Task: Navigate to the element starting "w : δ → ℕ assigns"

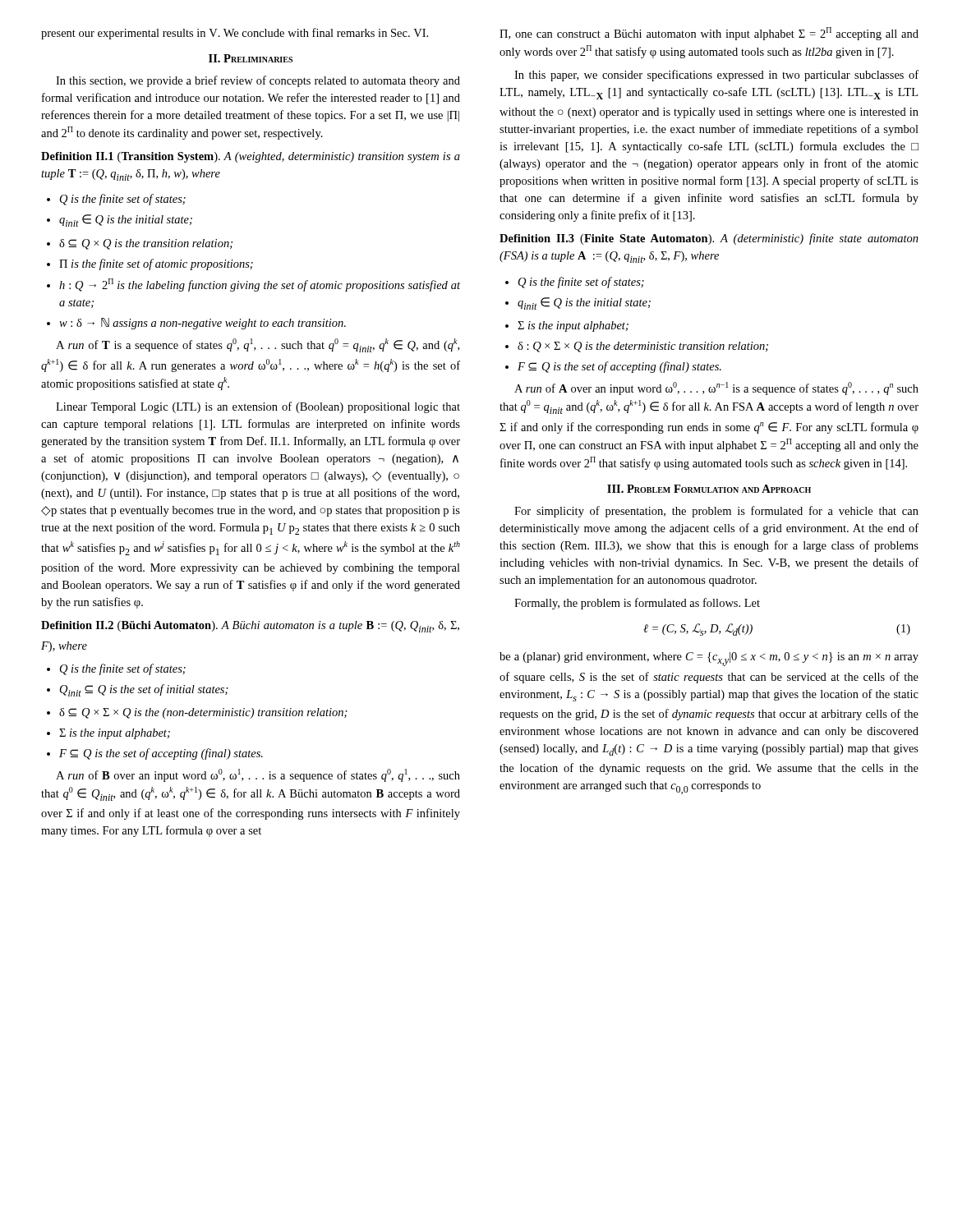Action: pyautogui.click(x=251, y=323)
